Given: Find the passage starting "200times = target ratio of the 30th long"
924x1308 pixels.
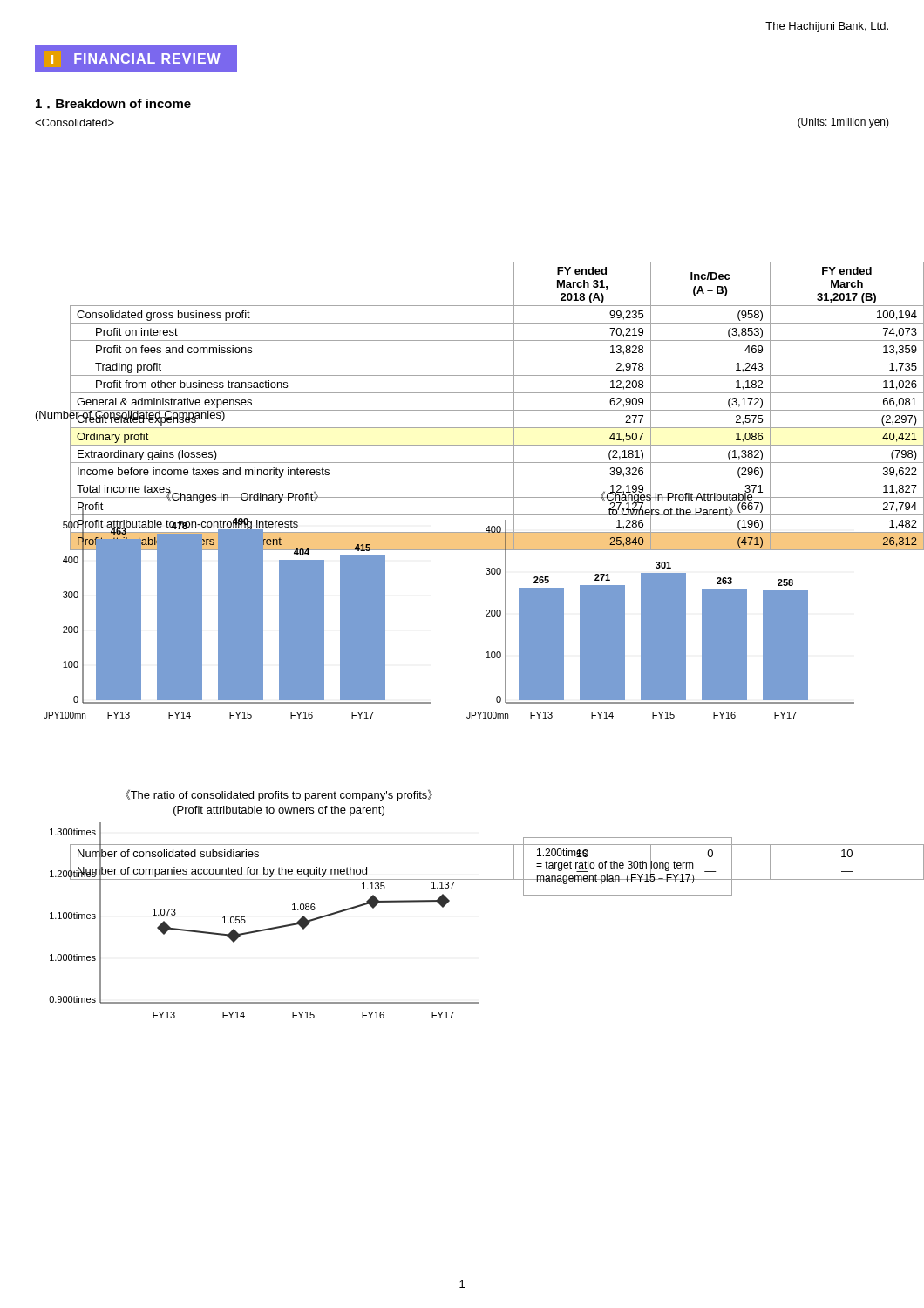Looking at the screenshot, I should coord(619,865).
